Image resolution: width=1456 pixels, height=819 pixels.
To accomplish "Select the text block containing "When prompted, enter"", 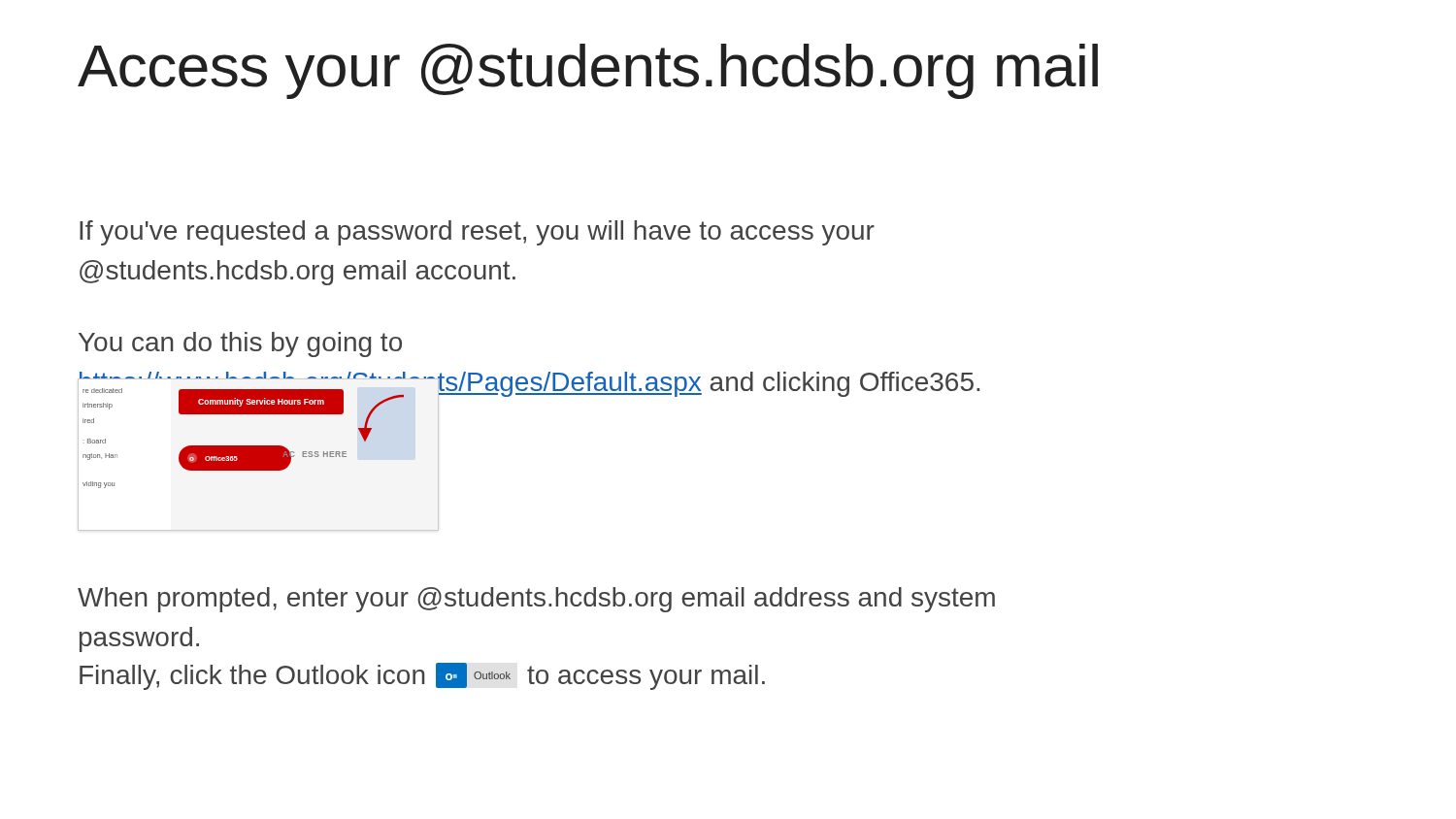I will [x=728, y=618].
